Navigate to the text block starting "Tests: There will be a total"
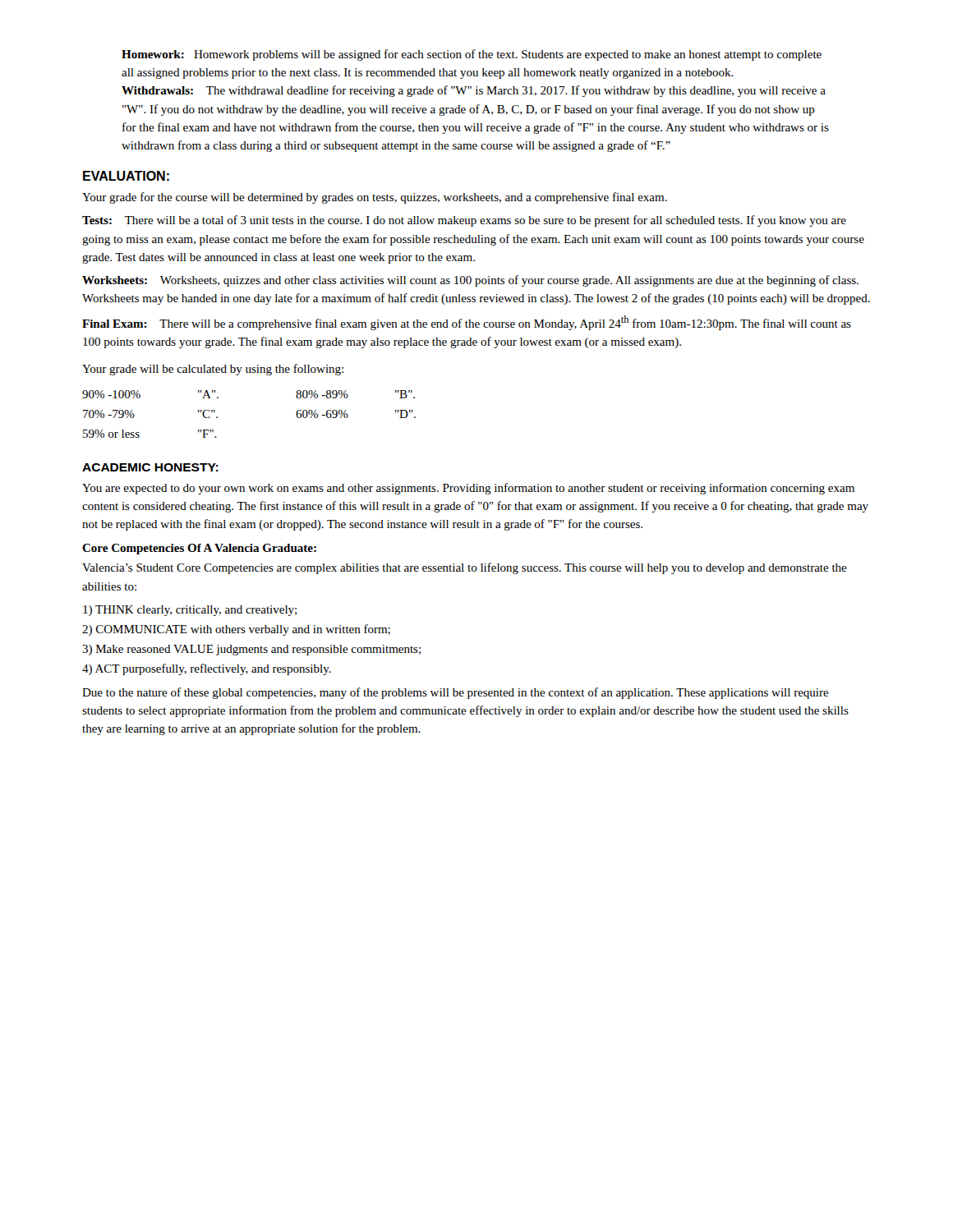The width and height of the screenshot is (953, 1232). pos(473,239)
